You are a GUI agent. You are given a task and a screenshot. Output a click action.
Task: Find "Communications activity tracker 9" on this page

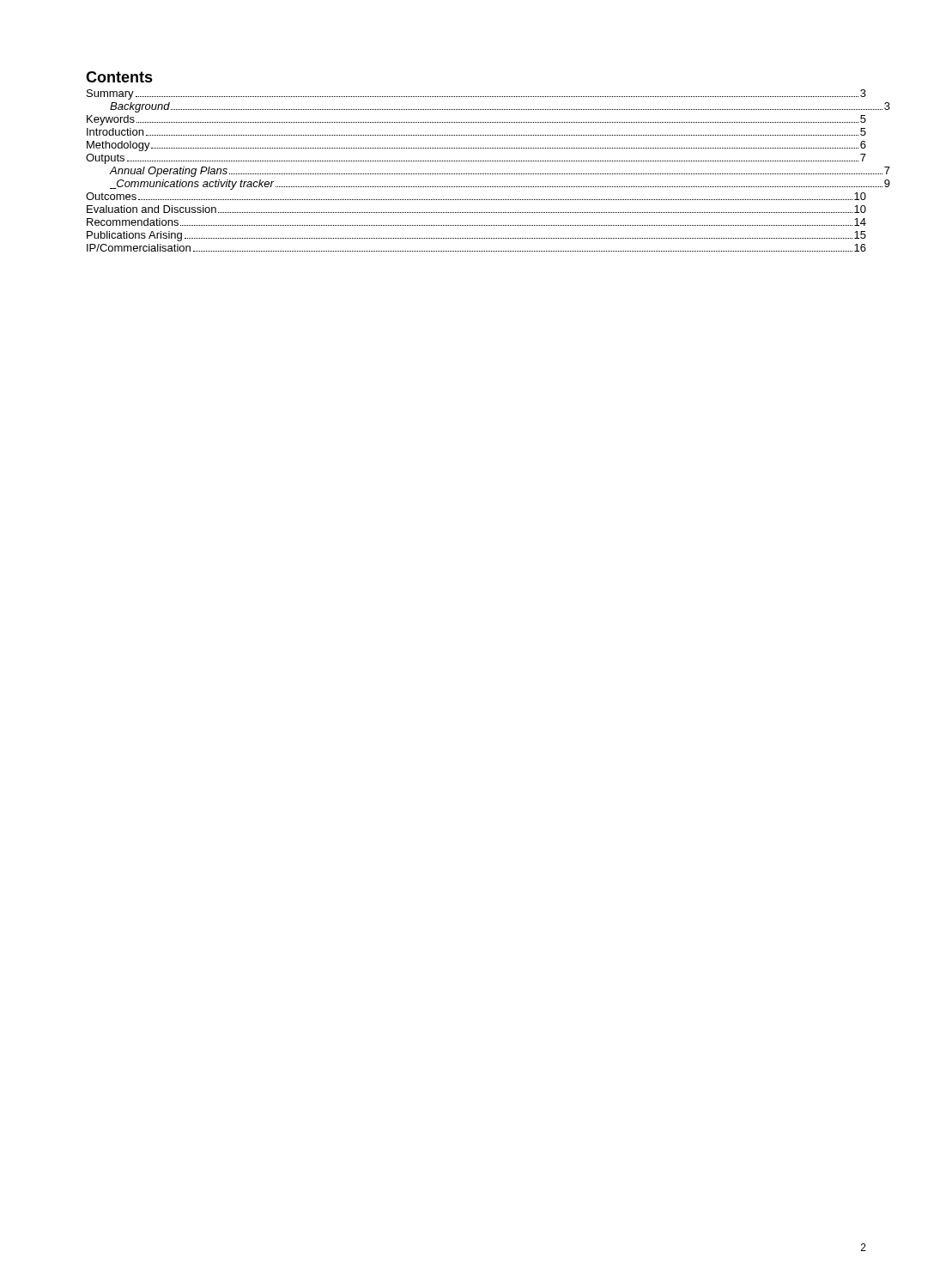[x=476, y=183]
